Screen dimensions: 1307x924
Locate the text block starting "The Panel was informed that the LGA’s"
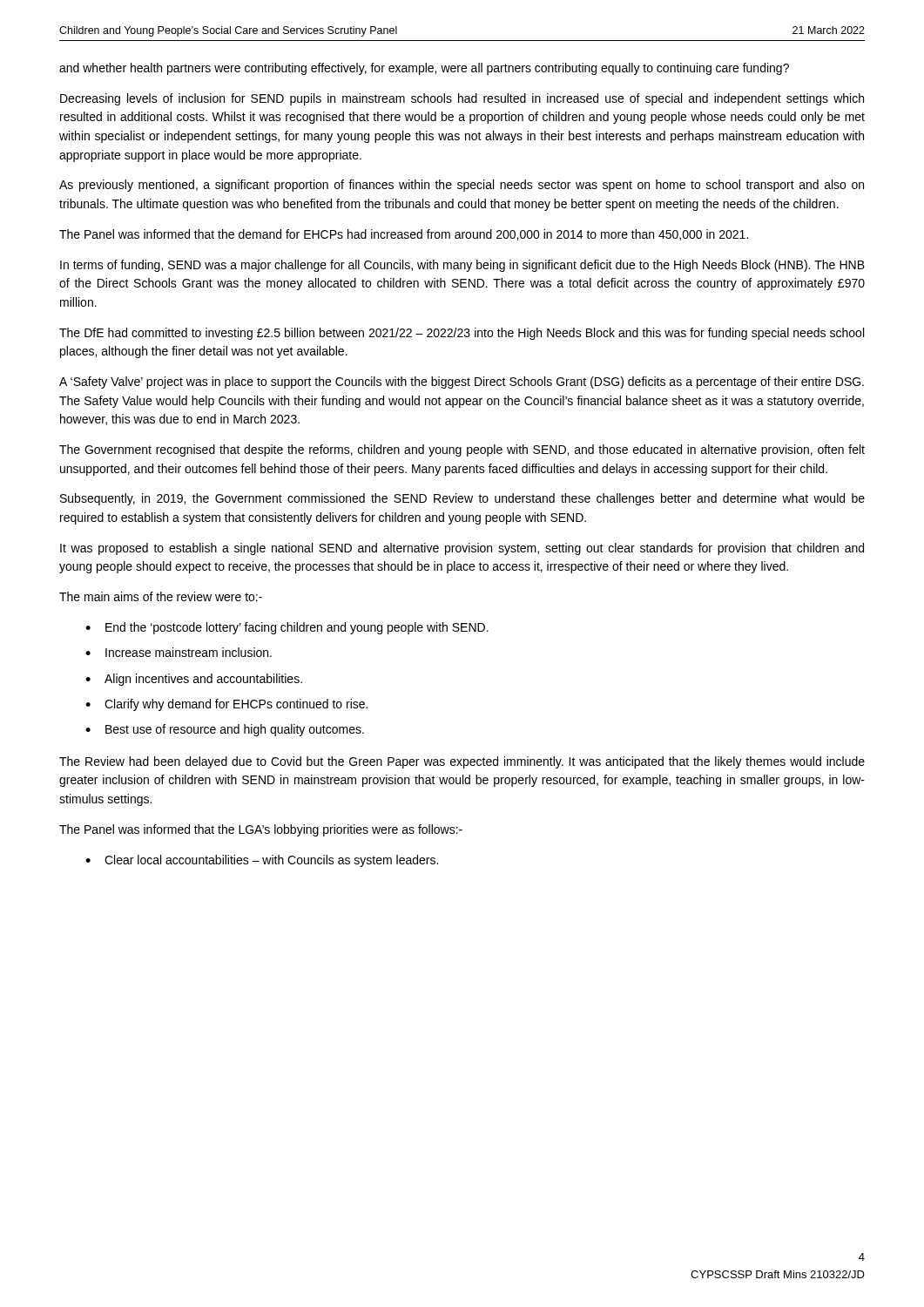pos(261,829)
